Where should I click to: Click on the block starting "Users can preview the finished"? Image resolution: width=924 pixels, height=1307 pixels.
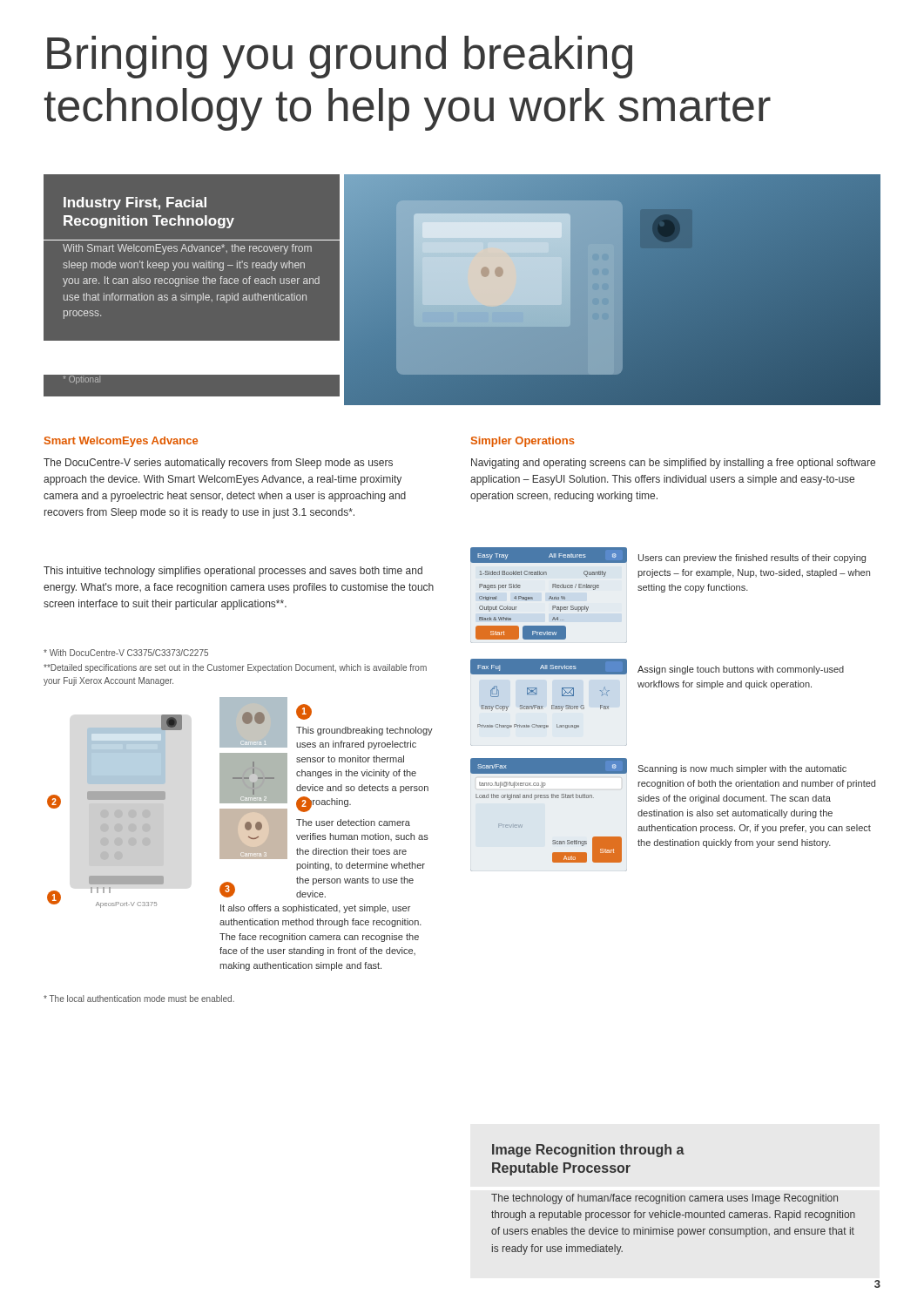click(x=754, y=573)
